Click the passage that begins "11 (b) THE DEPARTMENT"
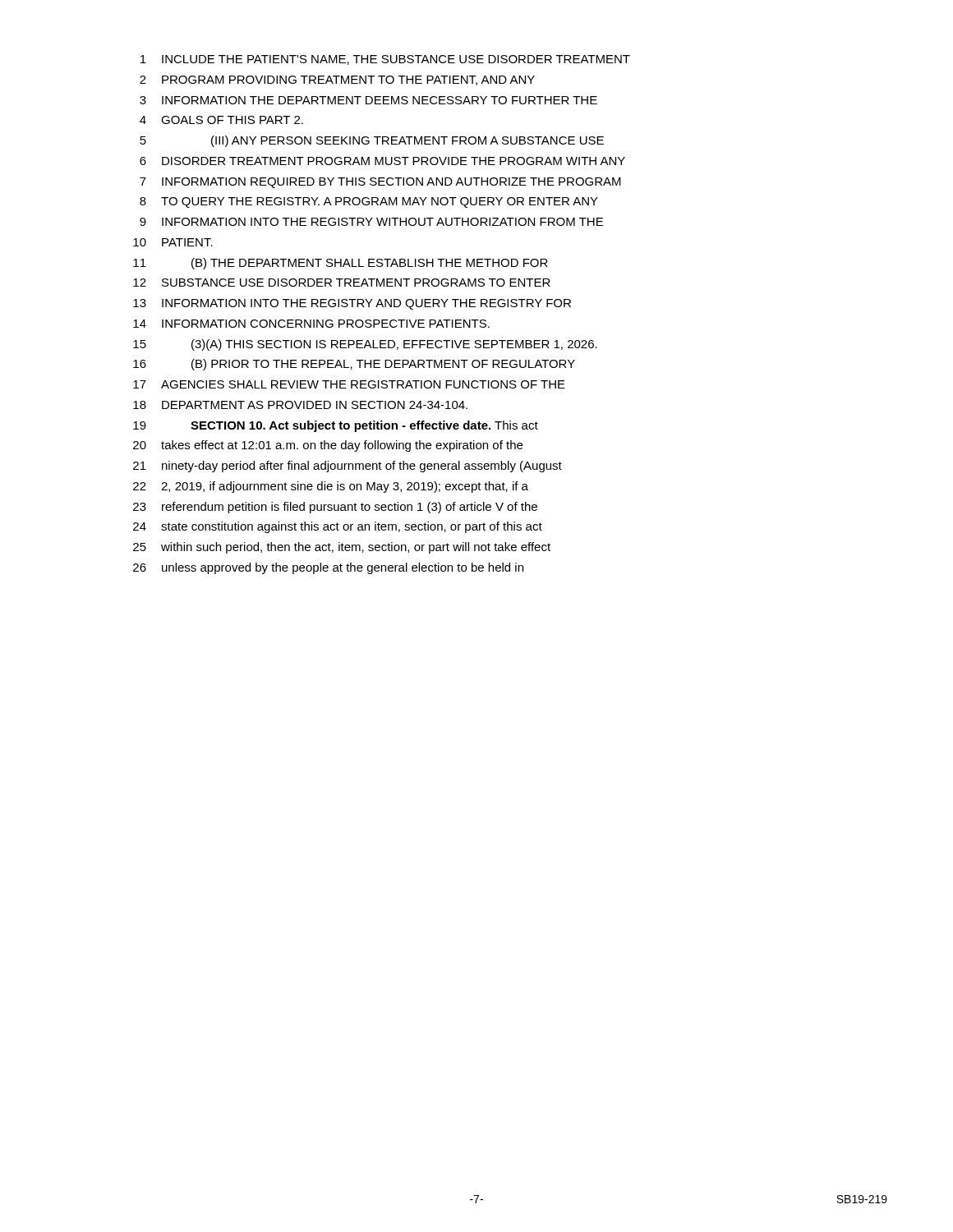Screen dimensions: 1232x953 coord(489,263)
